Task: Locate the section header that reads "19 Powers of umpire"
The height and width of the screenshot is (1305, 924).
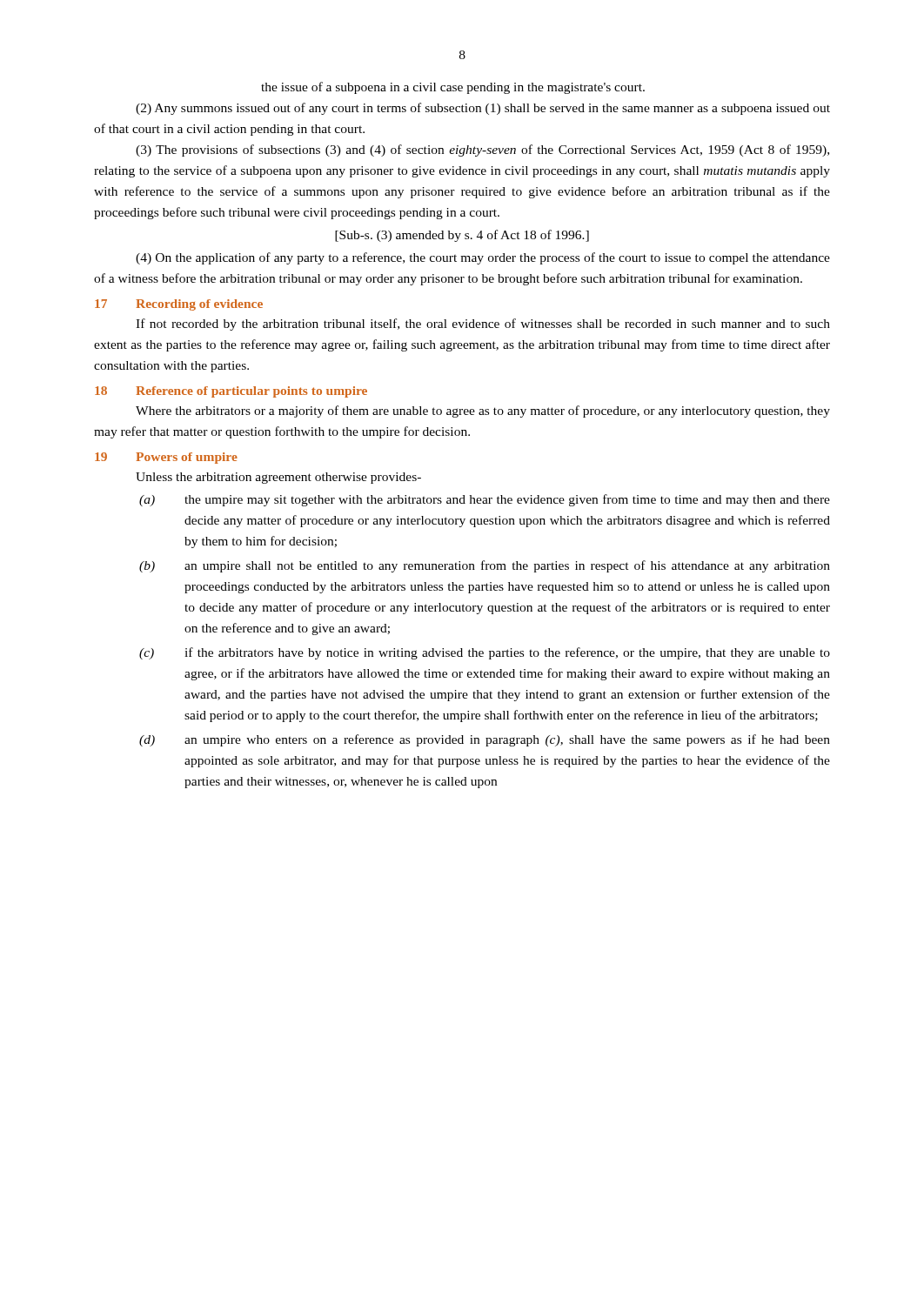Action: point(166,457)
